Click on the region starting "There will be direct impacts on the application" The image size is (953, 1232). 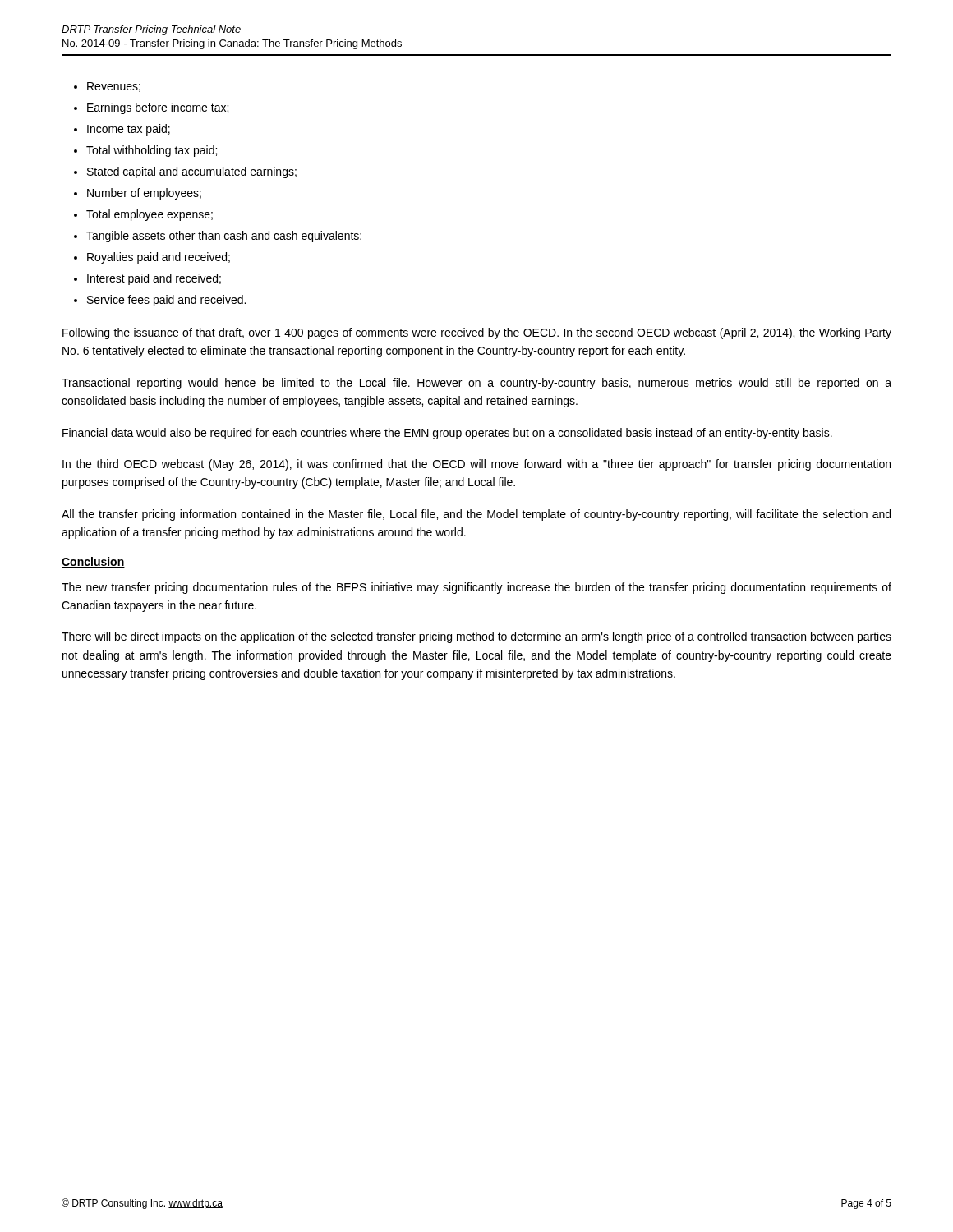tap(476, 655)
